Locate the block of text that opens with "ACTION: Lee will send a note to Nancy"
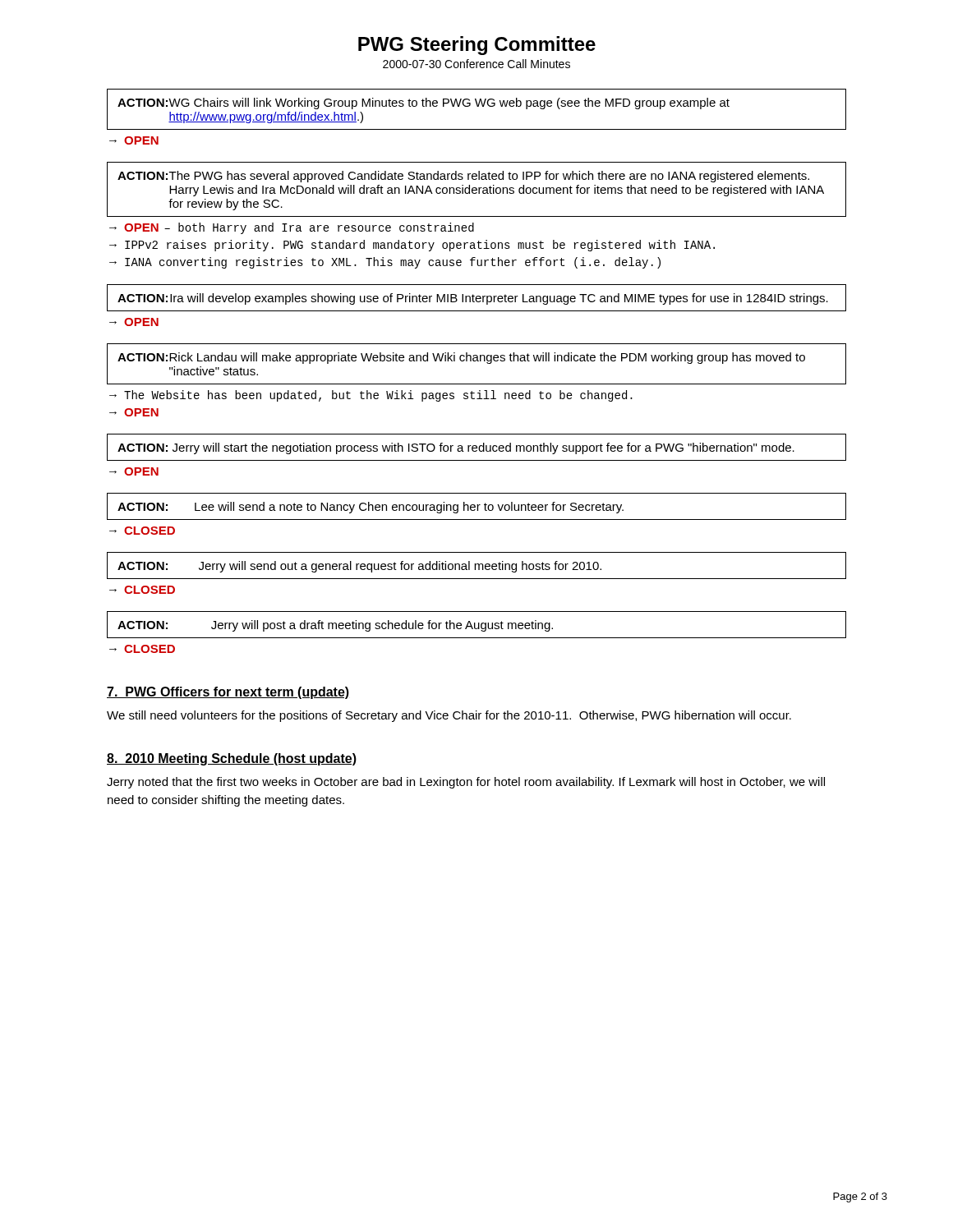This screenshot has height=1232, width=953. [476, 506]
